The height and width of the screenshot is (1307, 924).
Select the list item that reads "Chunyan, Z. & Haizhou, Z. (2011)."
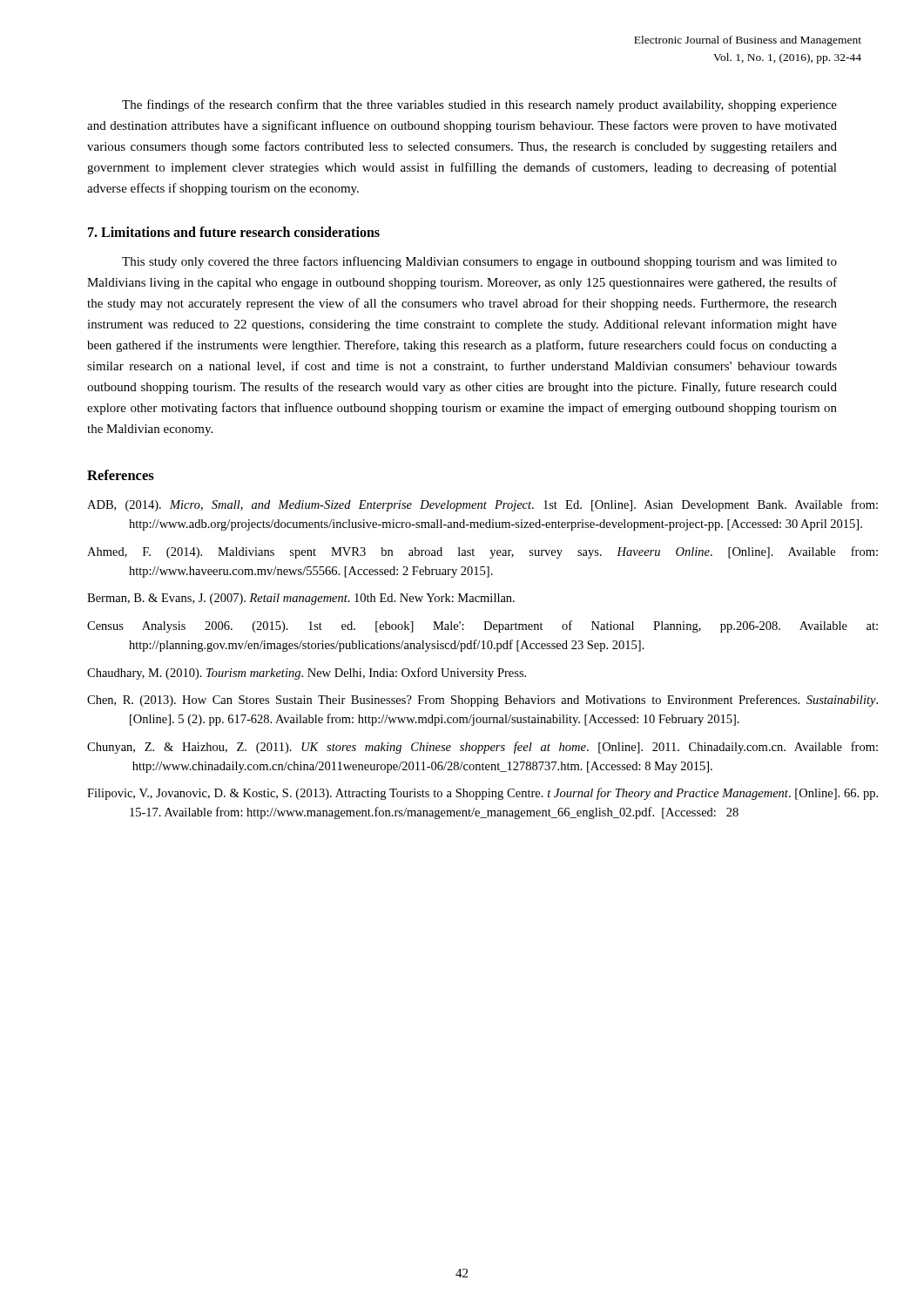[x=483, y=756]
